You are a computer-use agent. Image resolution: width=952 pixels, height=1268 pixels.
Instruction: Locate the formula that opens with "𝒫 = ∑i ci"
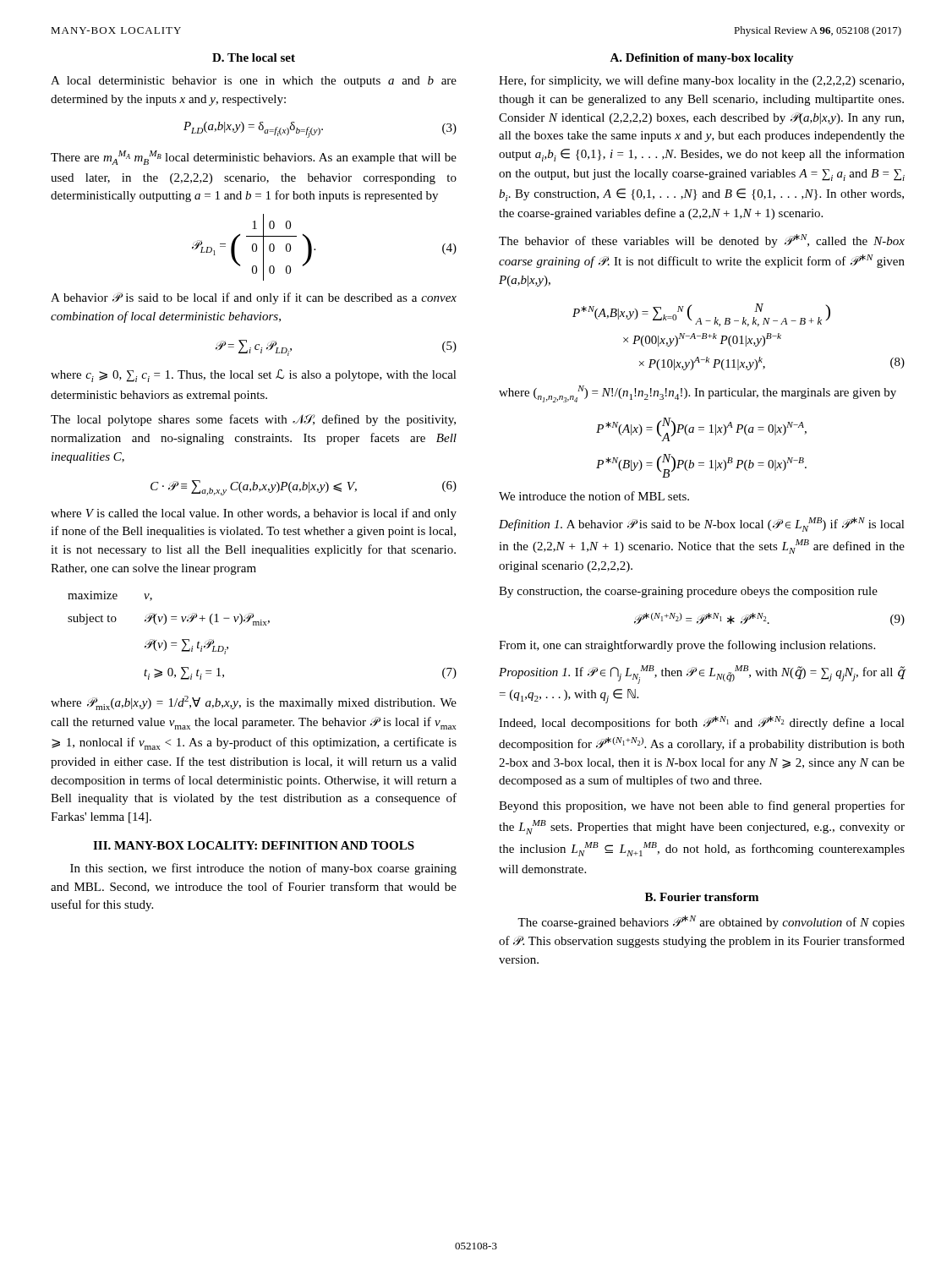click(x=243, y=347)
